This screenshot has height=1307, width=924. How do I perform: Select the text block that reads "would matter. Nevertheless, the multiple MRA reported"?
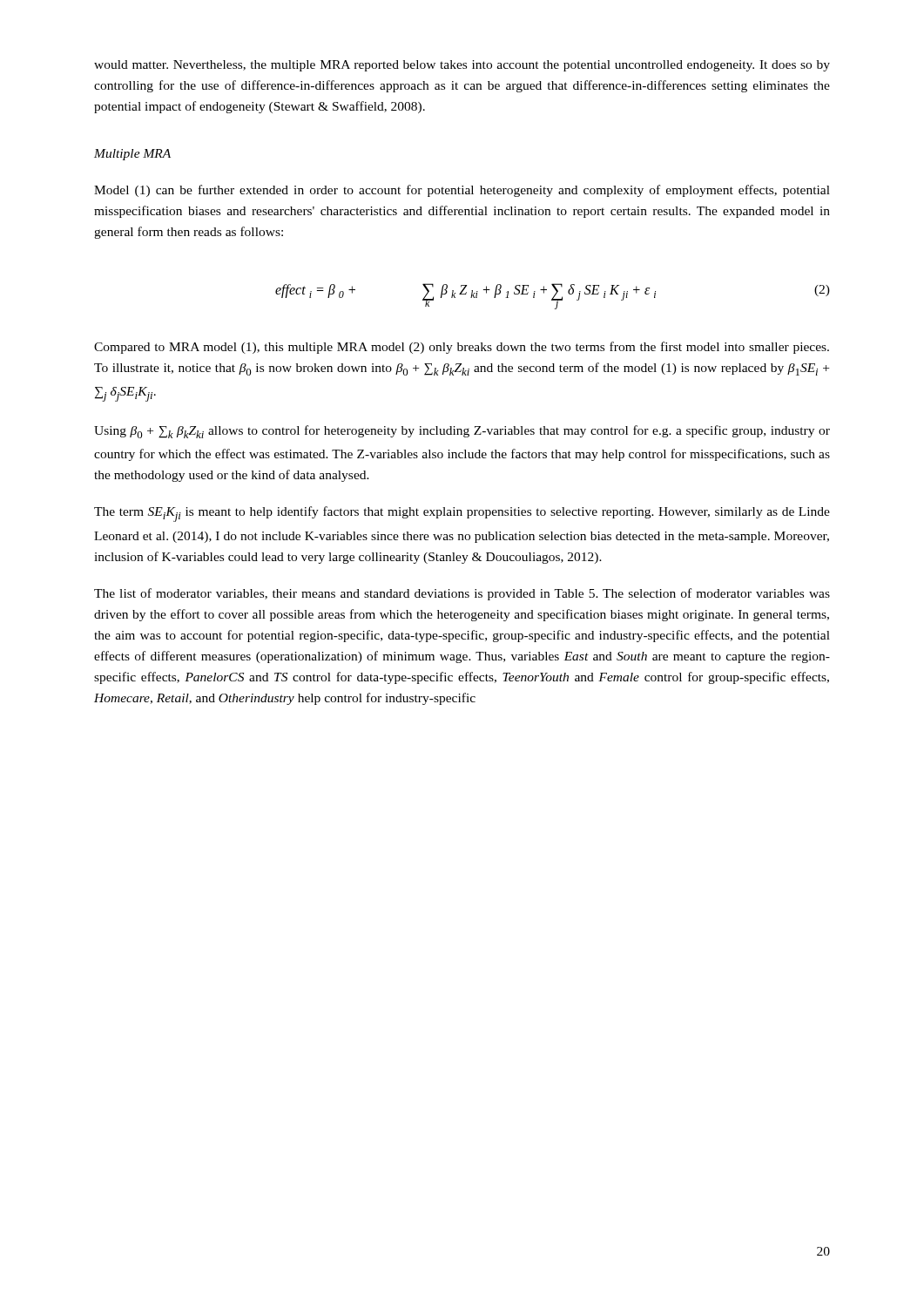coord(462,85)
